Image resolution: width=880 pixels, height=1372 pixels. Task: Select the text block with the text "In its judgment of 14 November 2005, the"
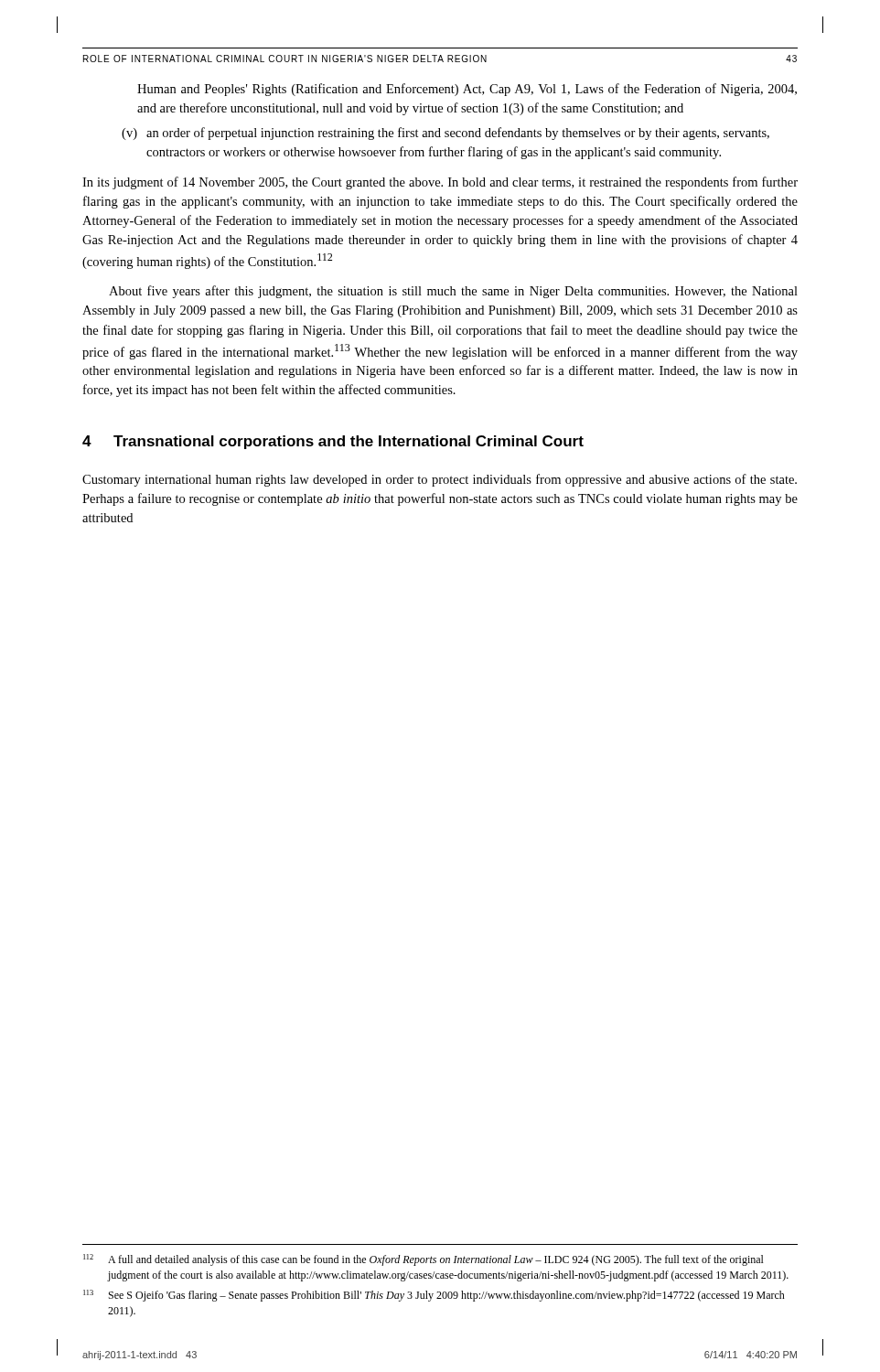[440, 221]
